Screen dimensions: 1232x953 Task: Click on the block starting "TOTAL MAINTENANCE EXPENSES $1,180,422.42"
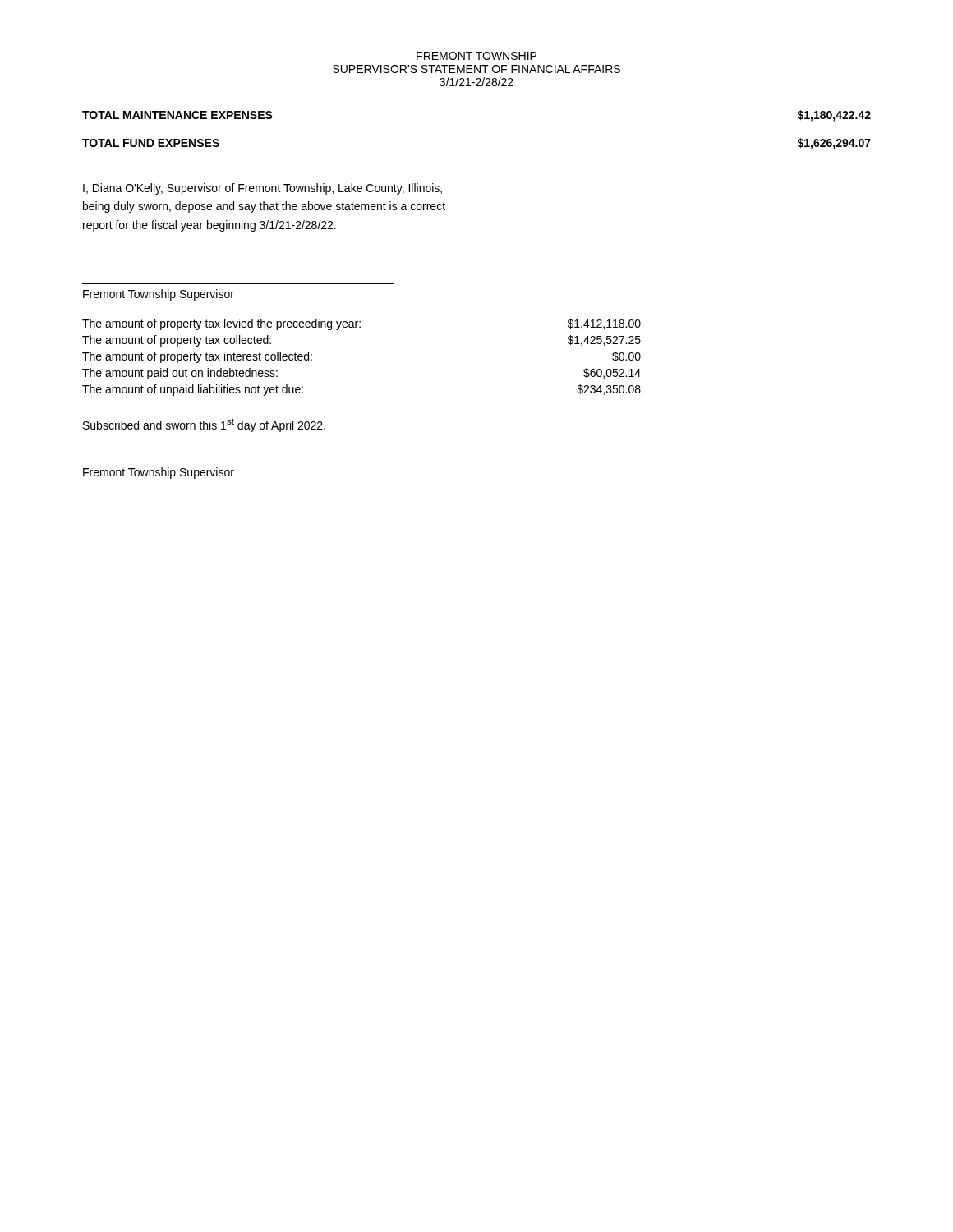coord(179,116)
